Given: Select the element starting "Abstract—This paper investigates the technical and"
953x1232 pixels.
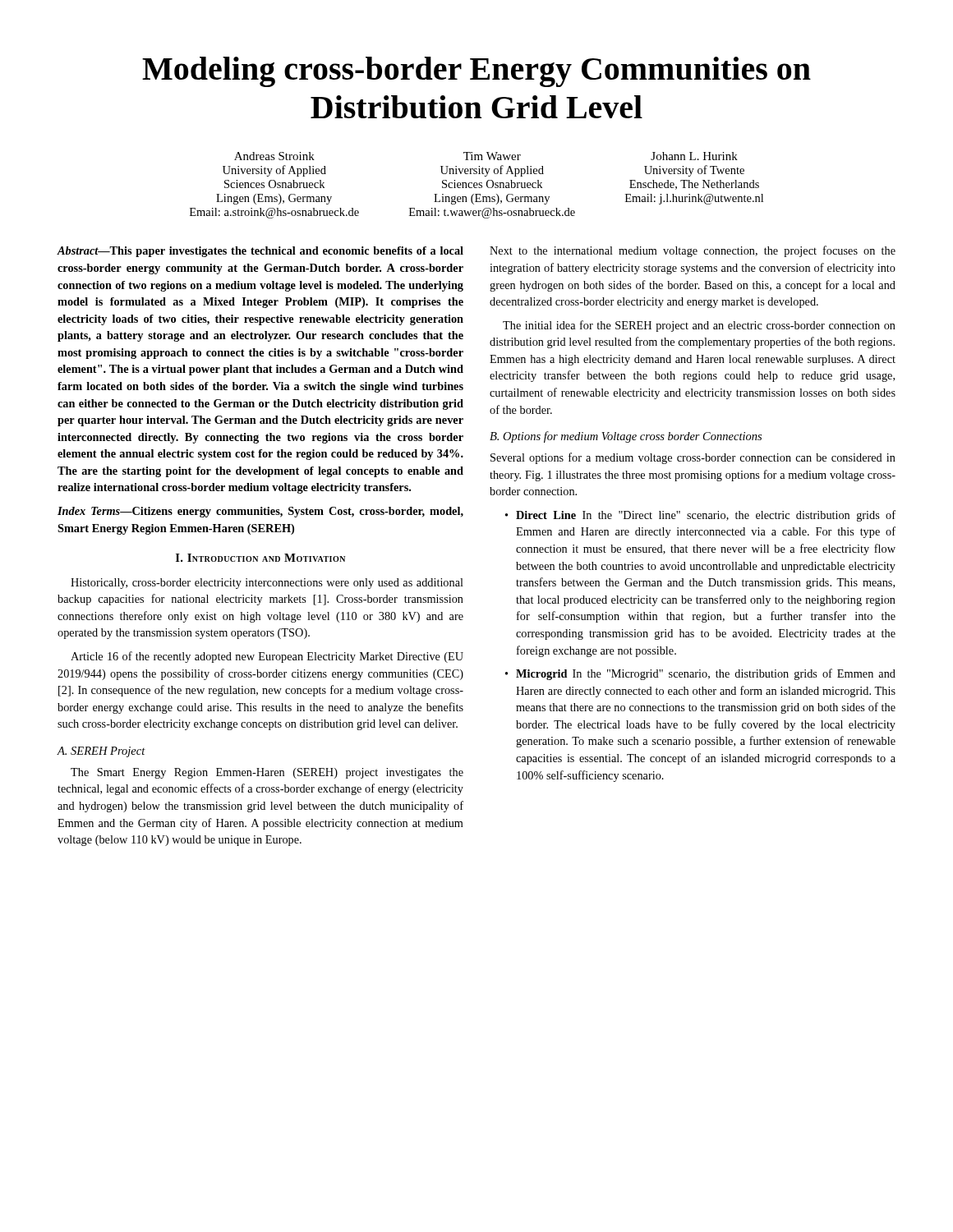Looking at the screenshot, I should [x=260, y=390].
